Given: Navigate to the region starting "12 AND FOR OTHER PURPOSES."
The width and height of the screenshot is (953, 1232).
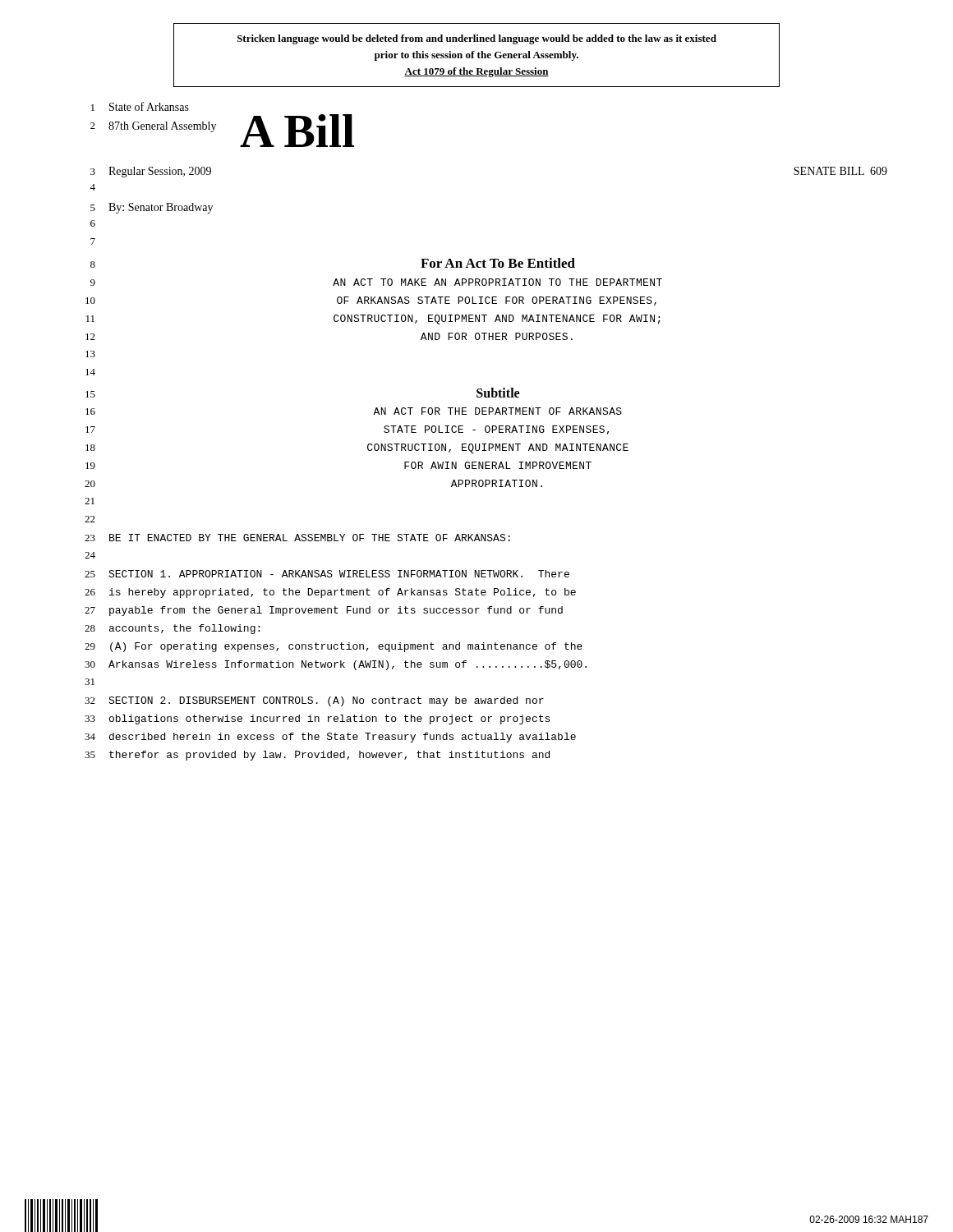Looking at the screenshot, I should [476, 337].
